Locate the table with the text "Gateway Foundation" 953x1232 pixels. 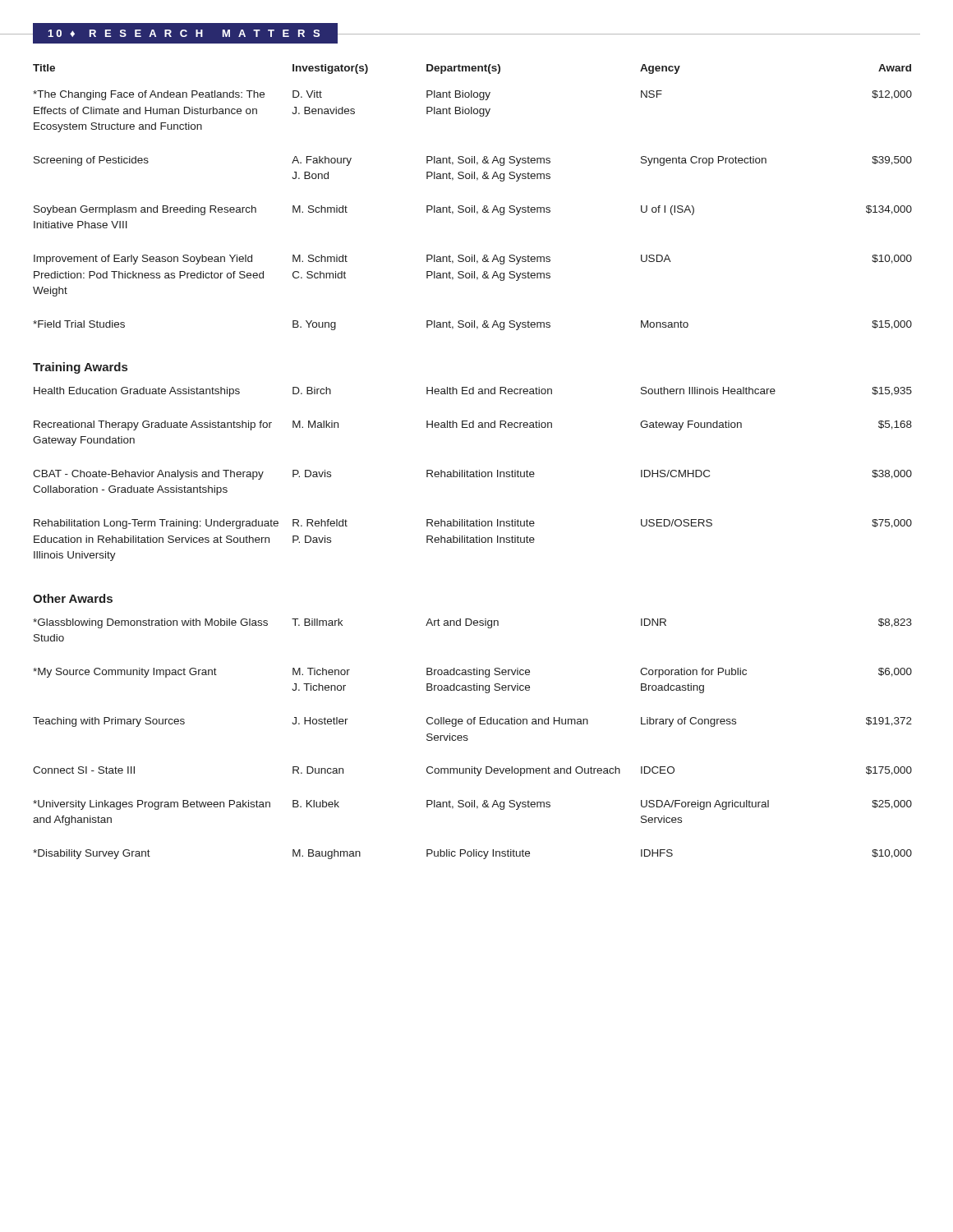click(x=476, y=478)
